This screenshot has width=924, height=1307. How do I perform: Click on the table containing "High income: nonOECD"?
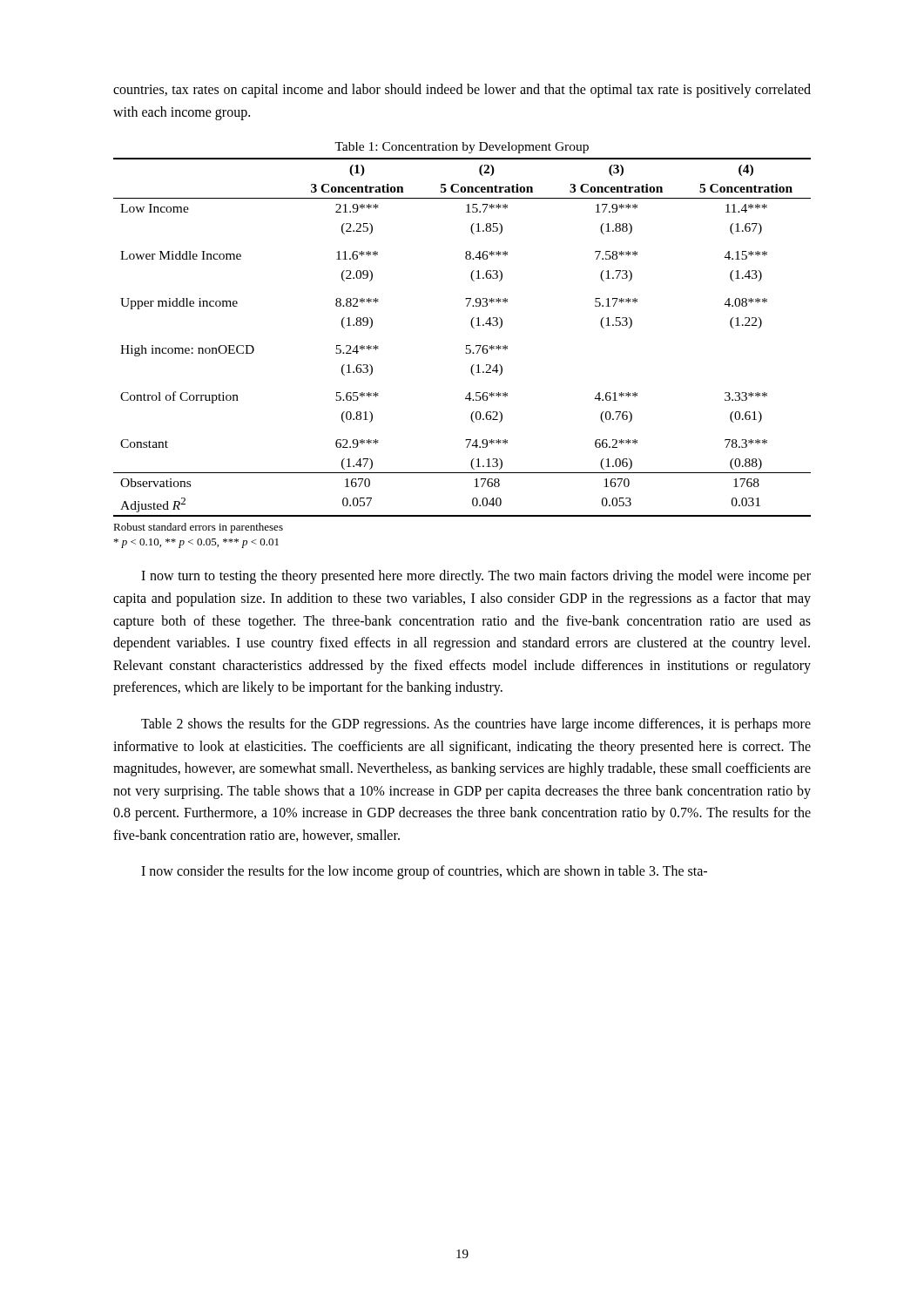click(462, 337)
